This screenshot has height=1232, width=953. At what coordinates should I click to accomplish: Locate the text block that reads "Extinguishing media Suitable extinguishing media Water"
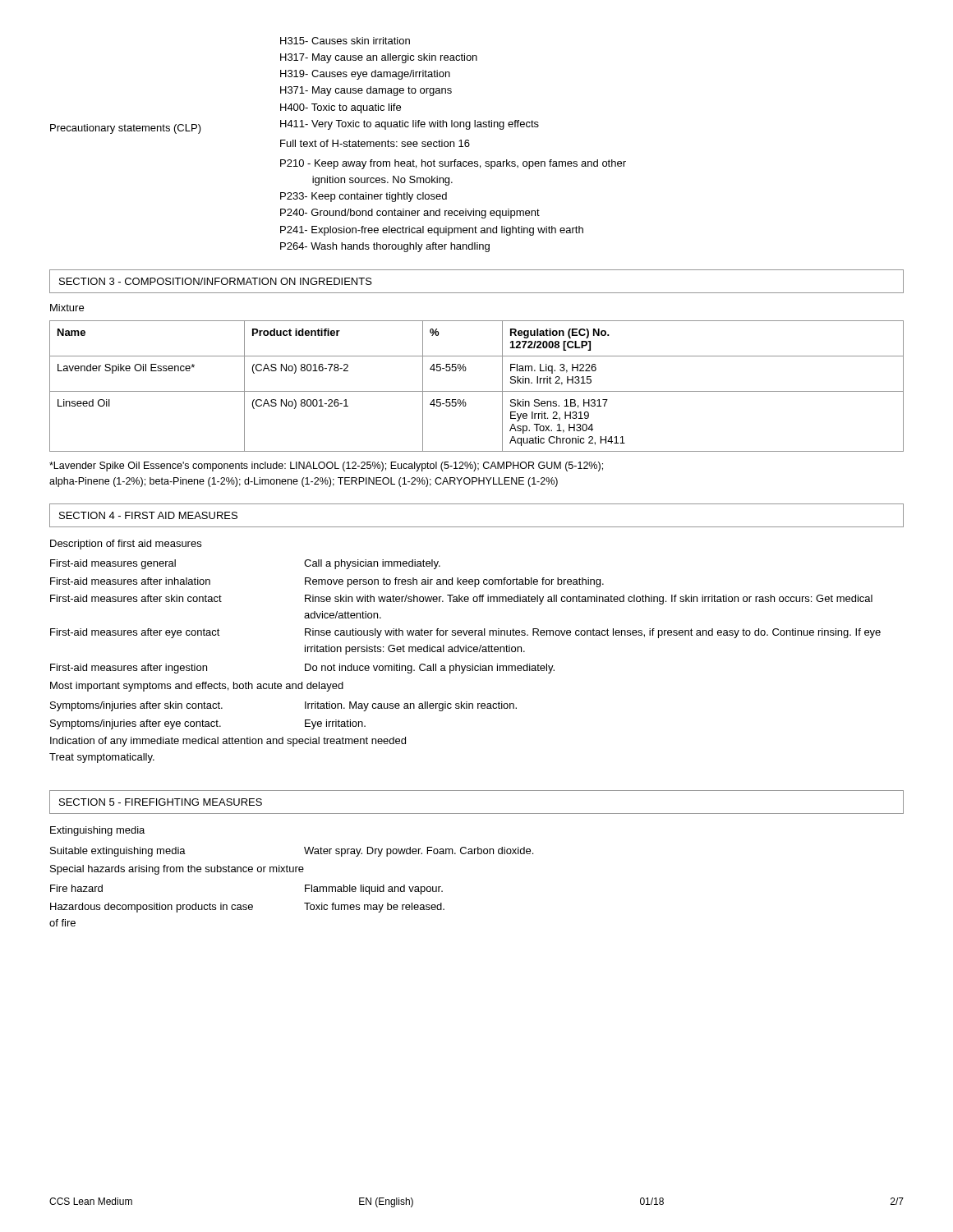pyautogui.click(x=97, y=831)
